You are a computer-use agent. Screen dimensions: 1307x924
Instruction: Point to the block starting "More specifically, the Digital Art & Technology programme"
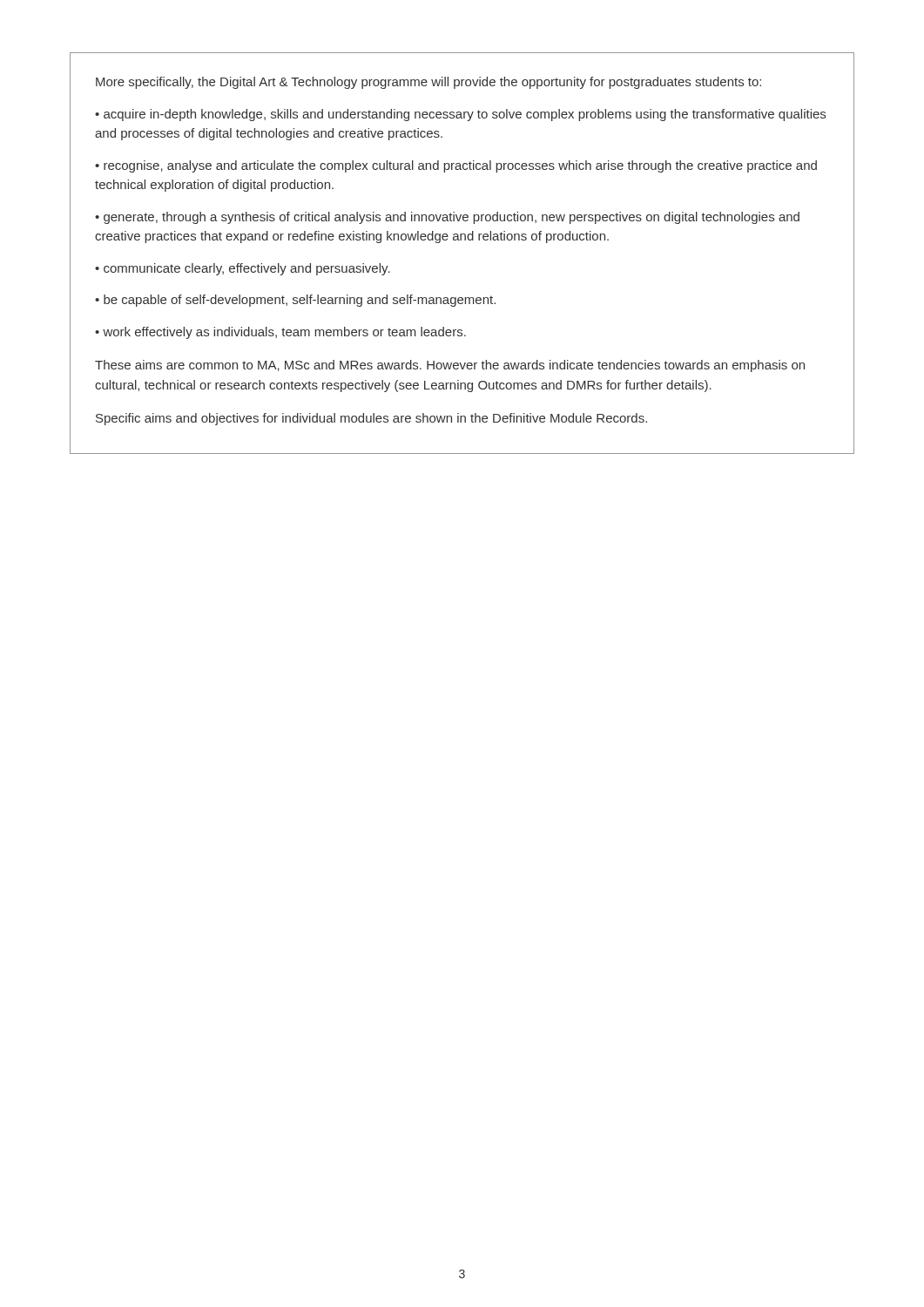tap(429, 81)
